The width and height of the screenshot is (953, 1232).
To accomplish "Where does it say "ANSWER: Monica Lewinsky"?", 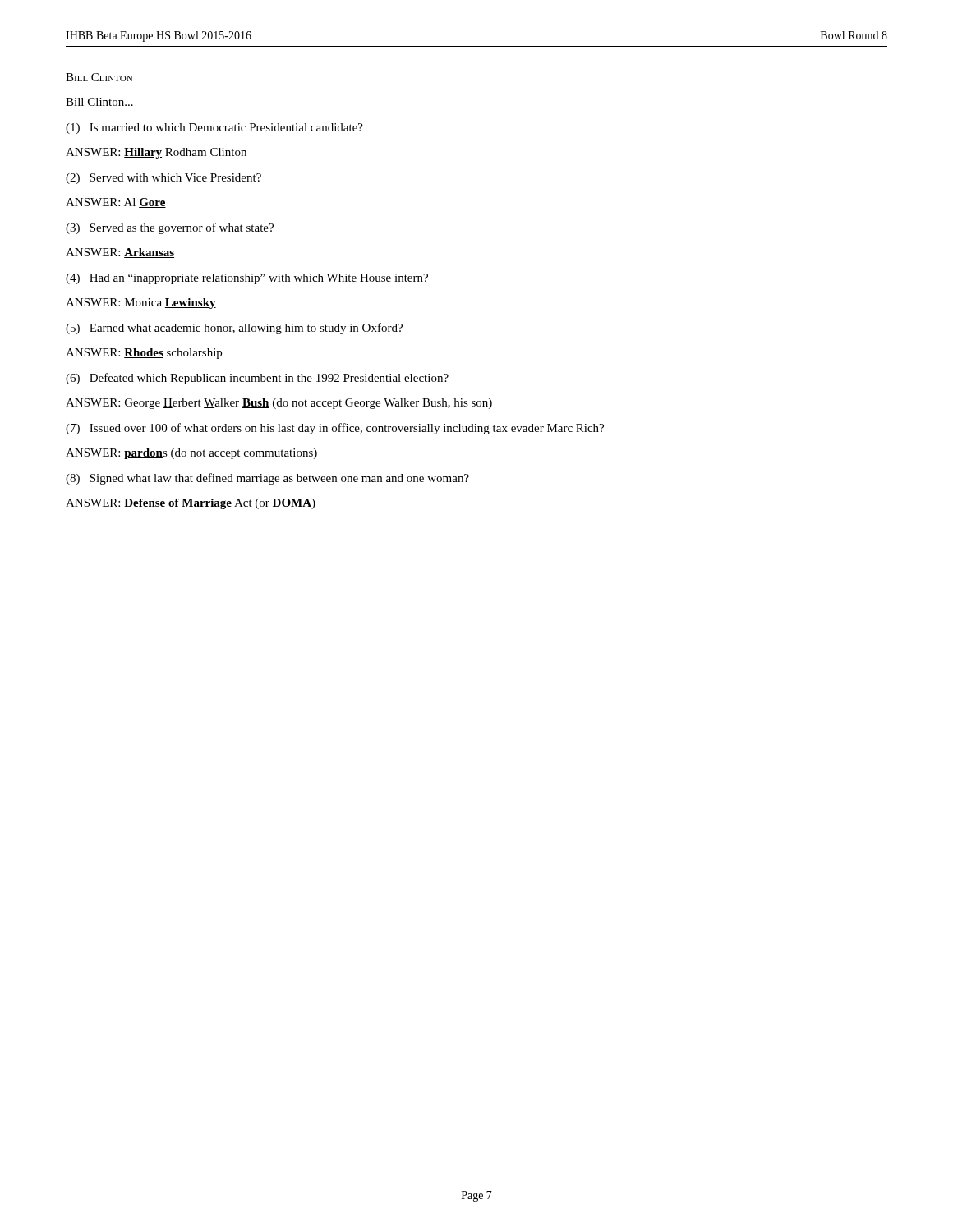I will (x=141, y=302).
